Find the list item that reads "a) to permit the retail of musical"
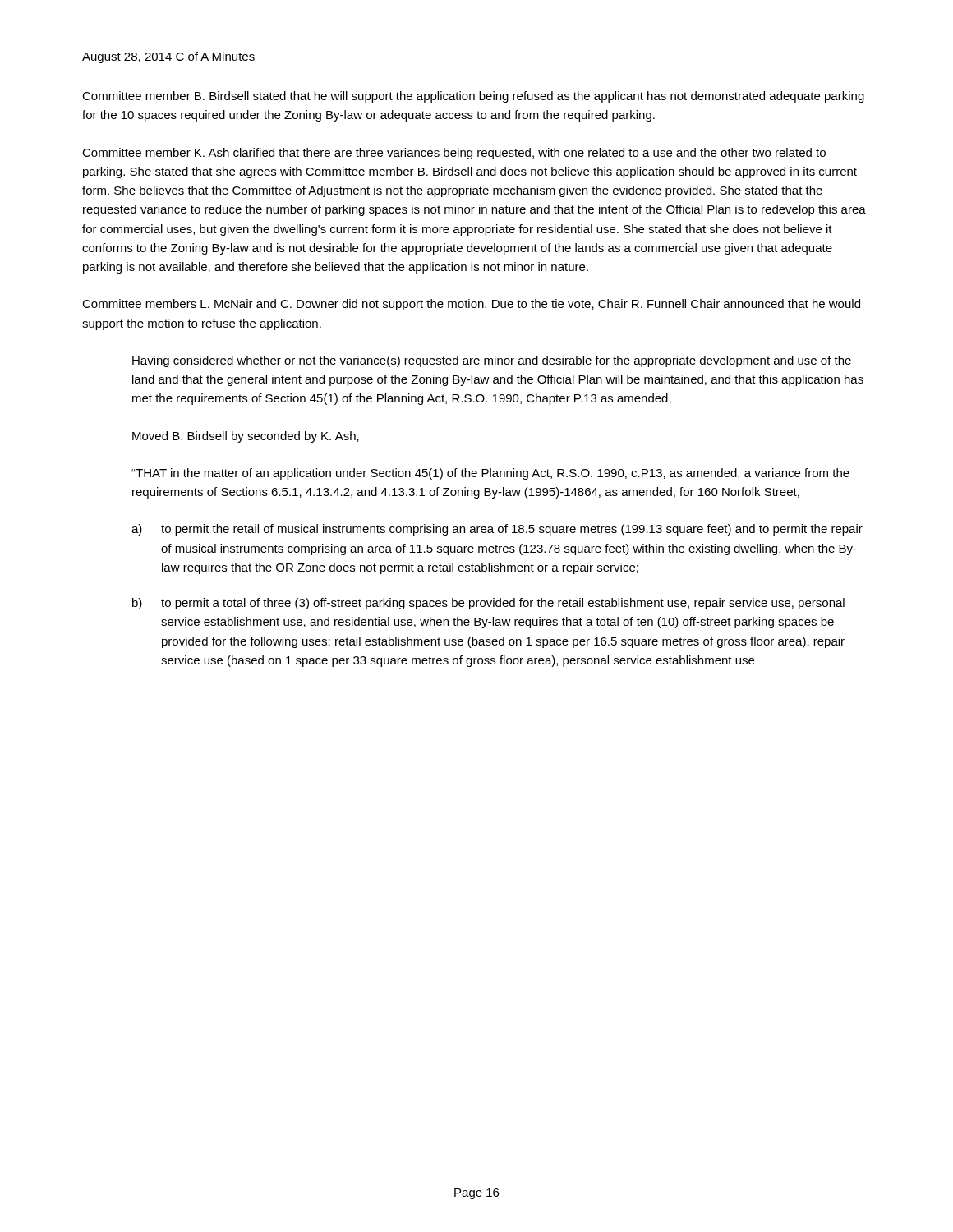 501,548
